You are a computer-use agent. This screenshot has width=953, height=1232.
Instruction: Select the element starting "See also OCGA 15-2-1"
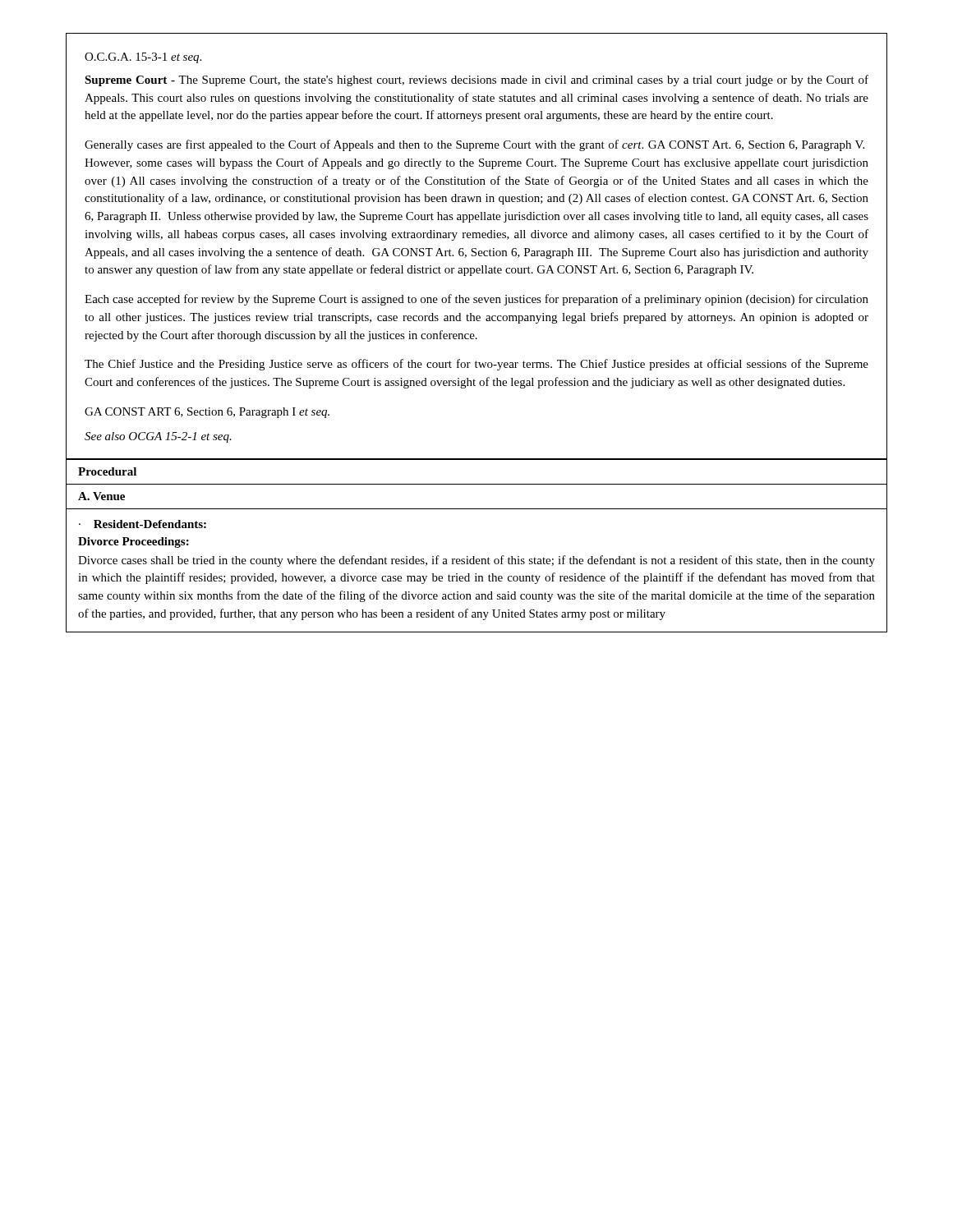coord(158,436)
